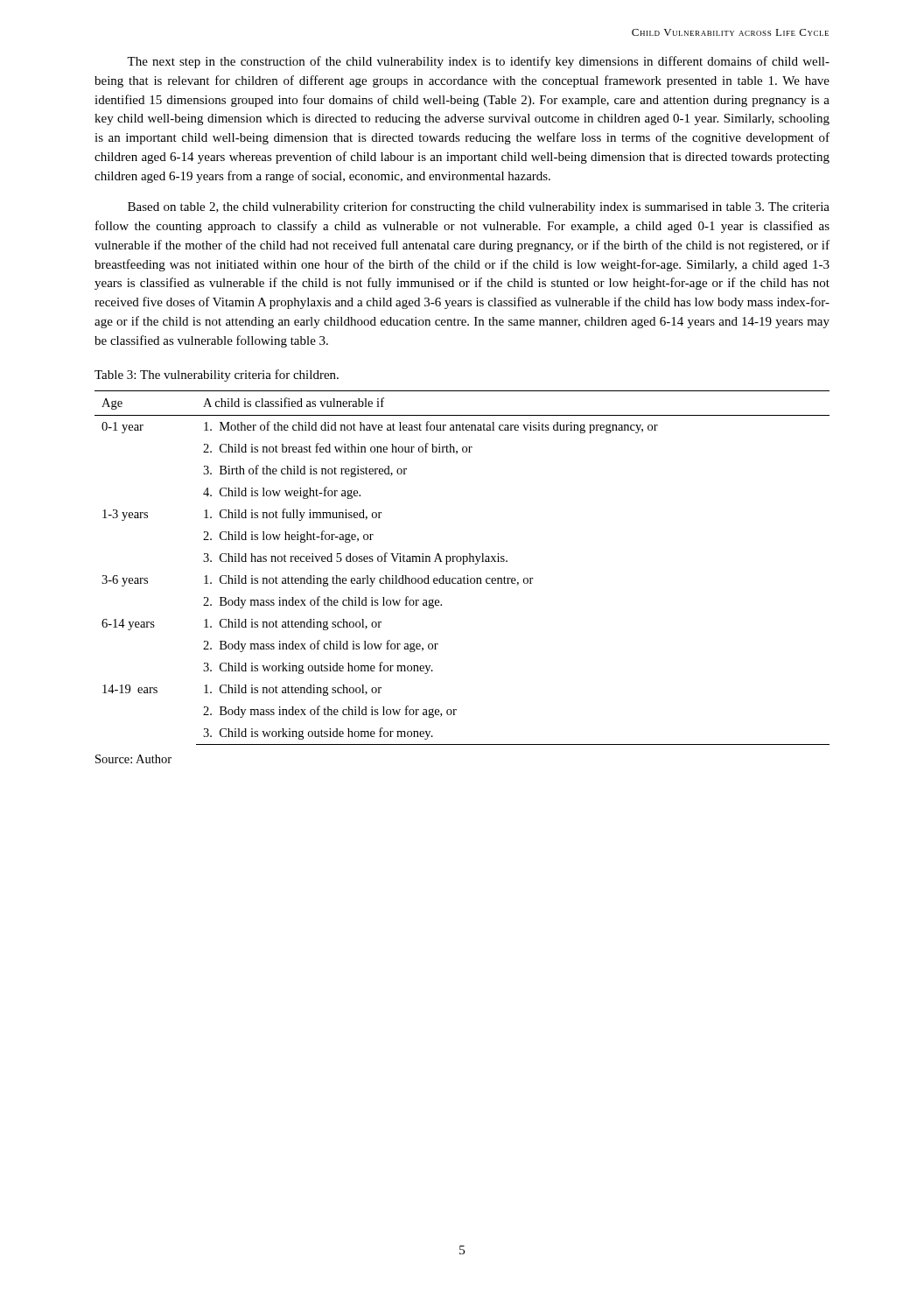The image size is (924, 1313).
Task: Locate the block starting "Based on table 2, the child vulnerability criterion"
Action: 462,273
